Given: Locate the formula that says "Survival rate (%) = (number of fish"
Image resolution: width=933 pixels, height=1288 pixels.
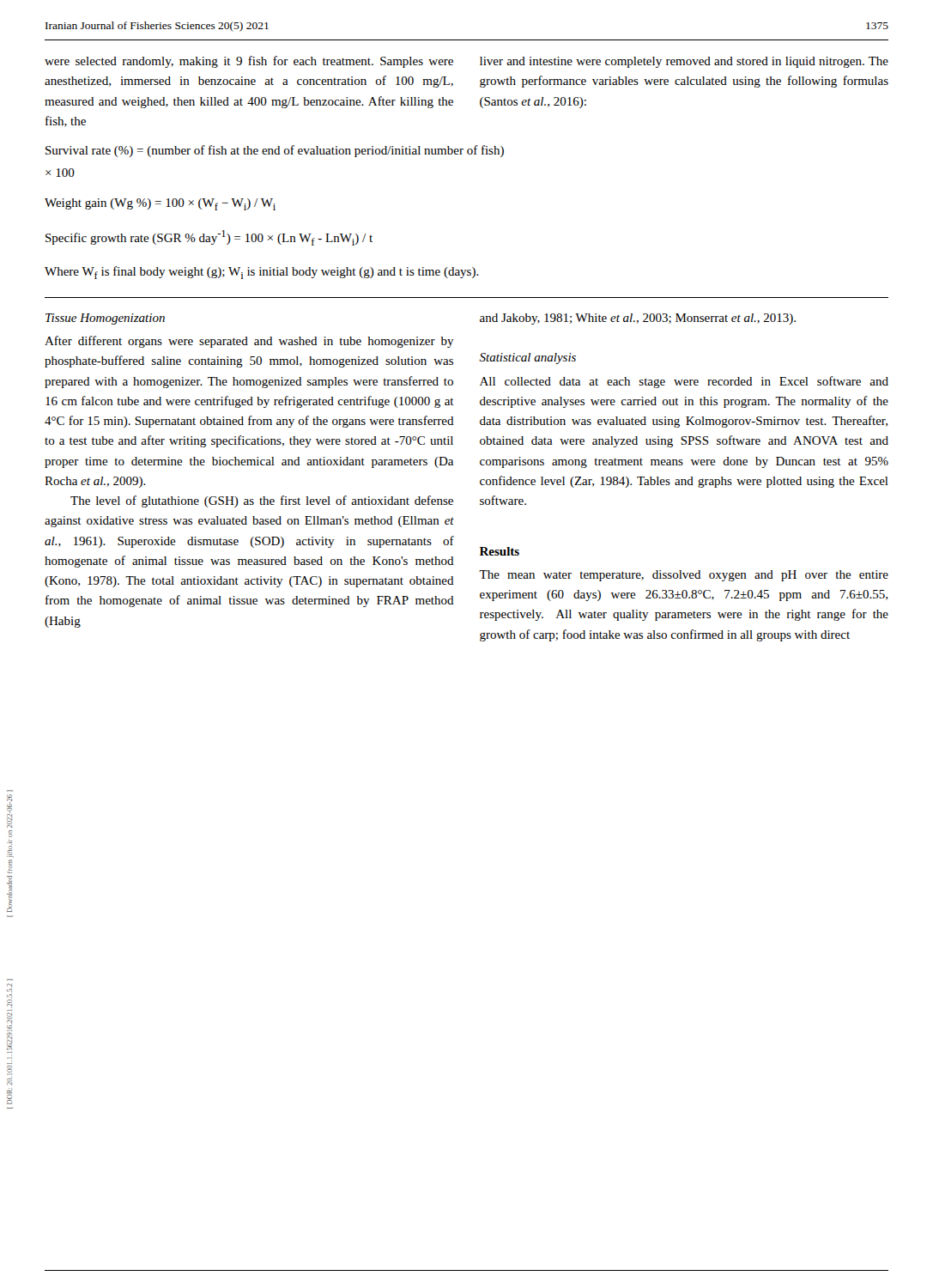Looking at the screenshot, I should [274, 161].
